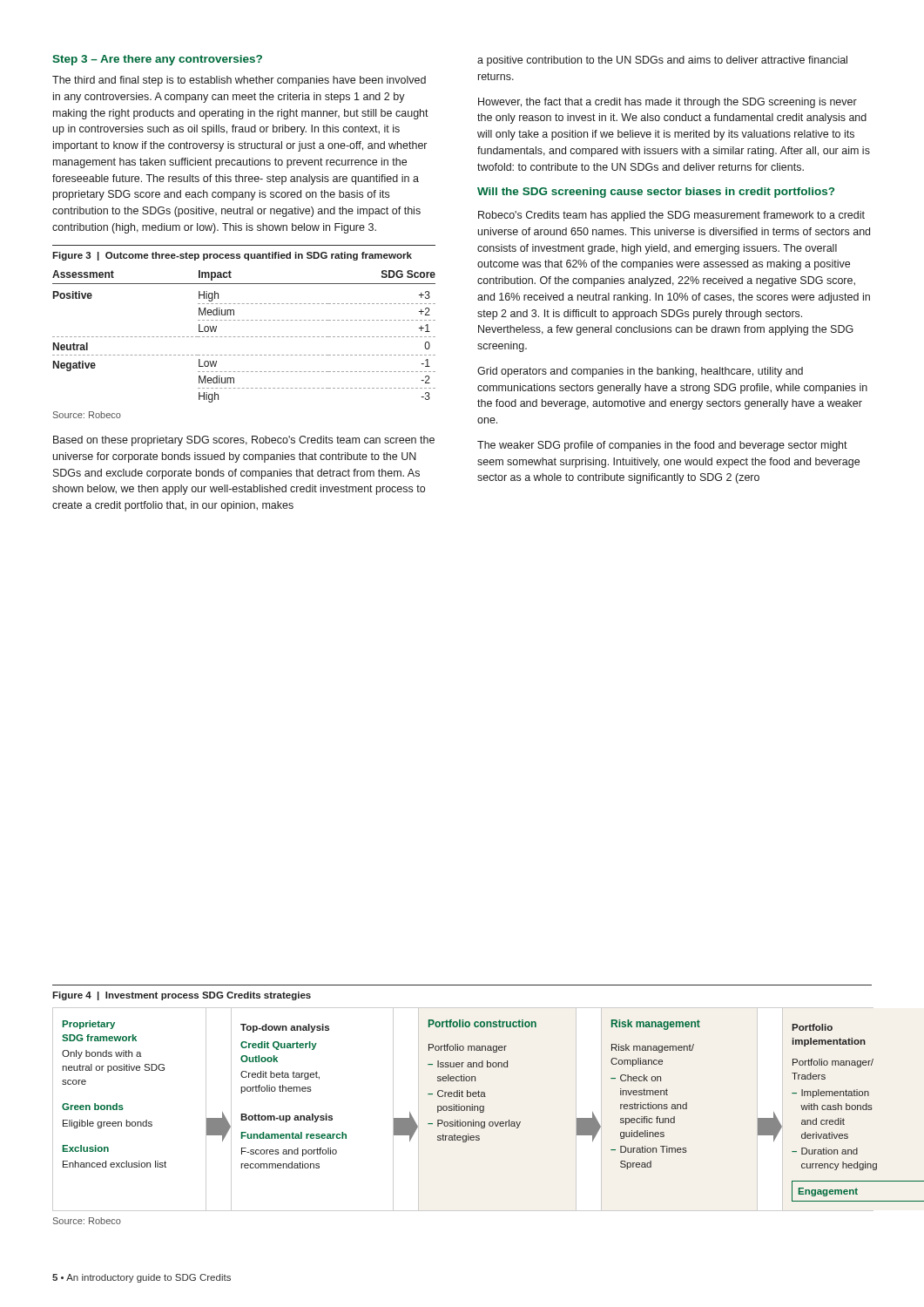Point to the text starting "Robeco's Credits team"
The image size is (924, 1307).
tap(674, 281)
